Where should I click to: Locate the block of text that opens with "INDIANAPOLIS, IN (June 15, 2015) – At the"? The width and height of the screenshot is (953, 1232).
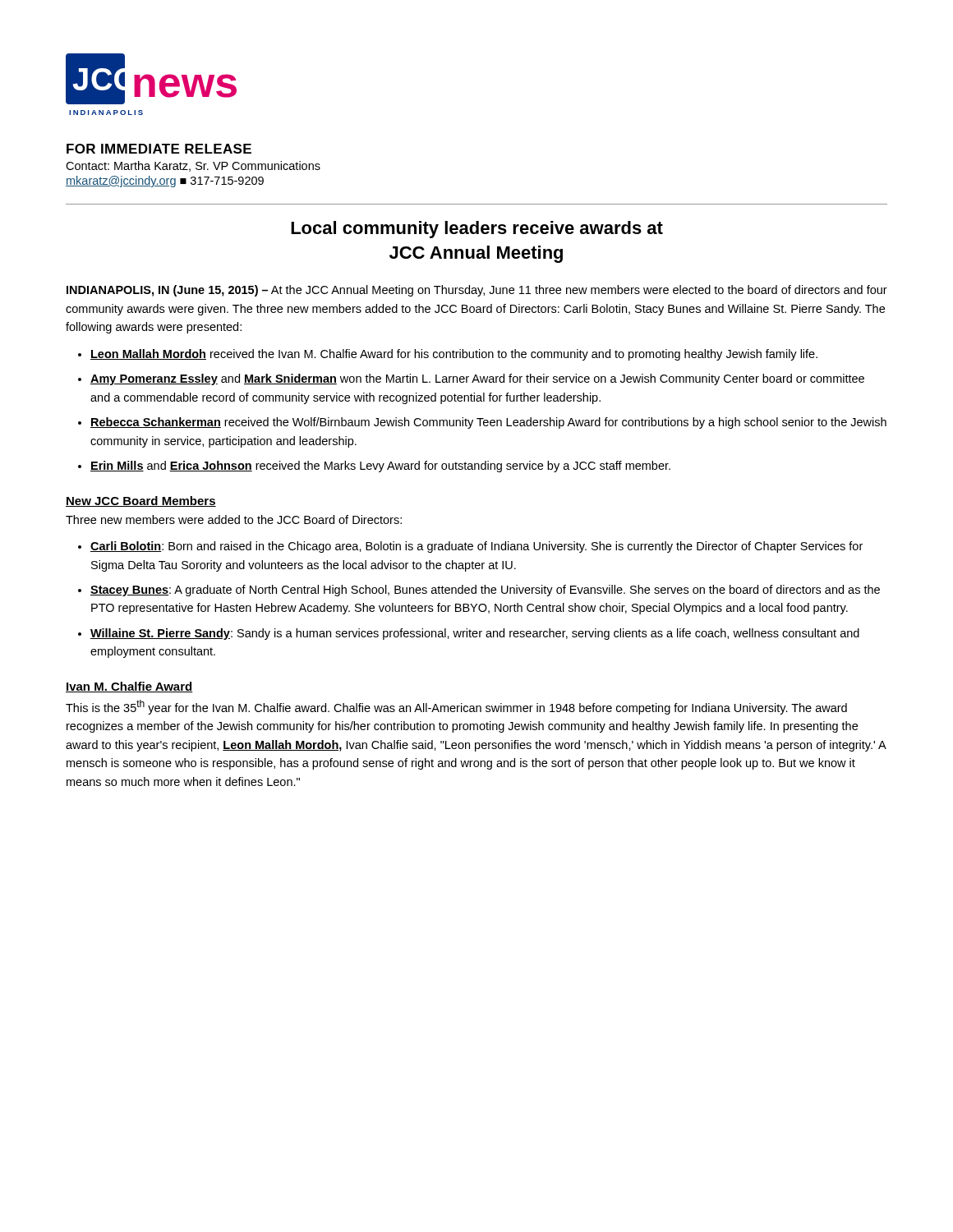[x=476, y=309]
